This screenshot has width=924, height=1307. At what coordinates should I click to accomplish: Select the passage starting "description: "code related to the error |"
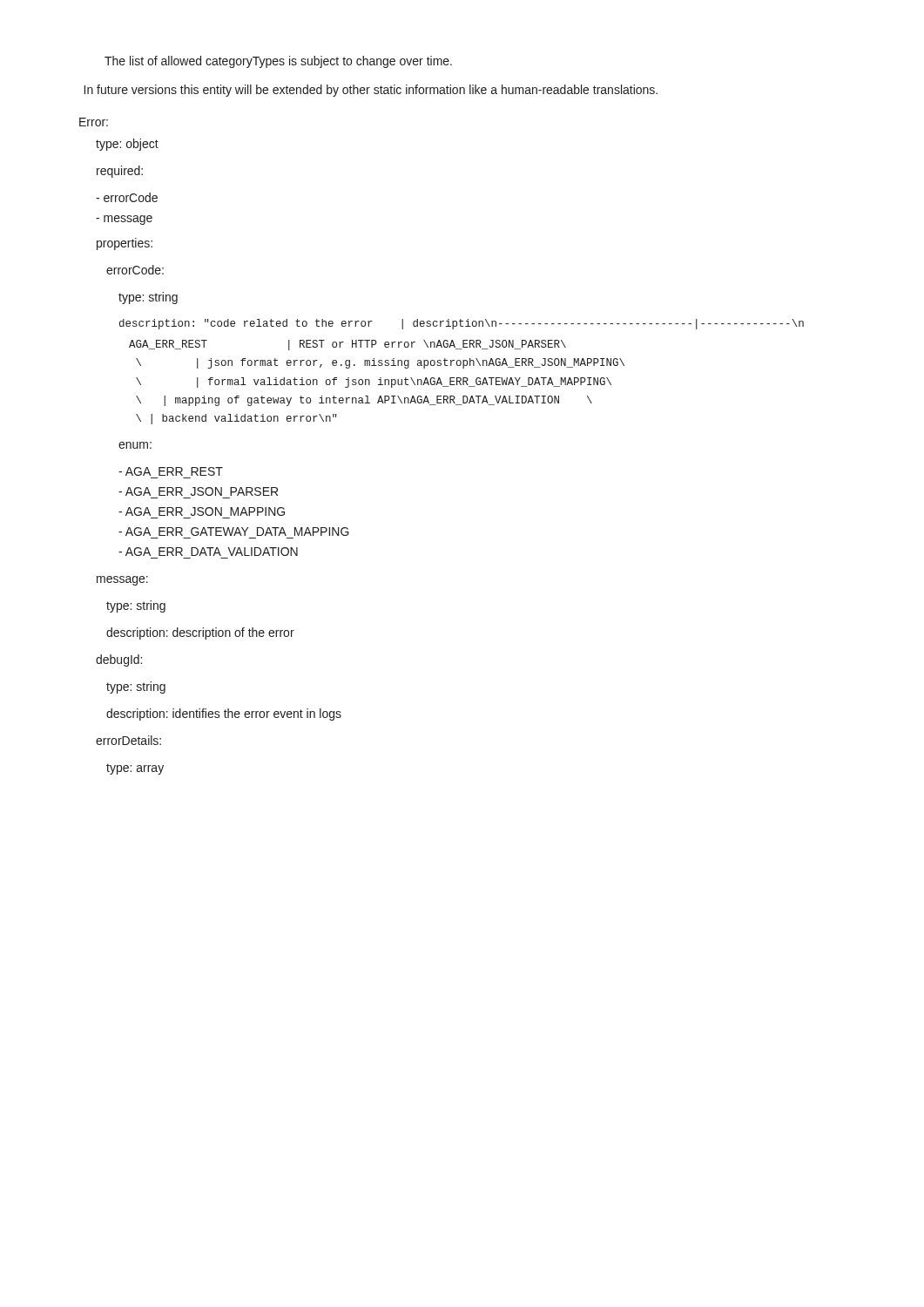pyautogui.click(x=461, y=324)
